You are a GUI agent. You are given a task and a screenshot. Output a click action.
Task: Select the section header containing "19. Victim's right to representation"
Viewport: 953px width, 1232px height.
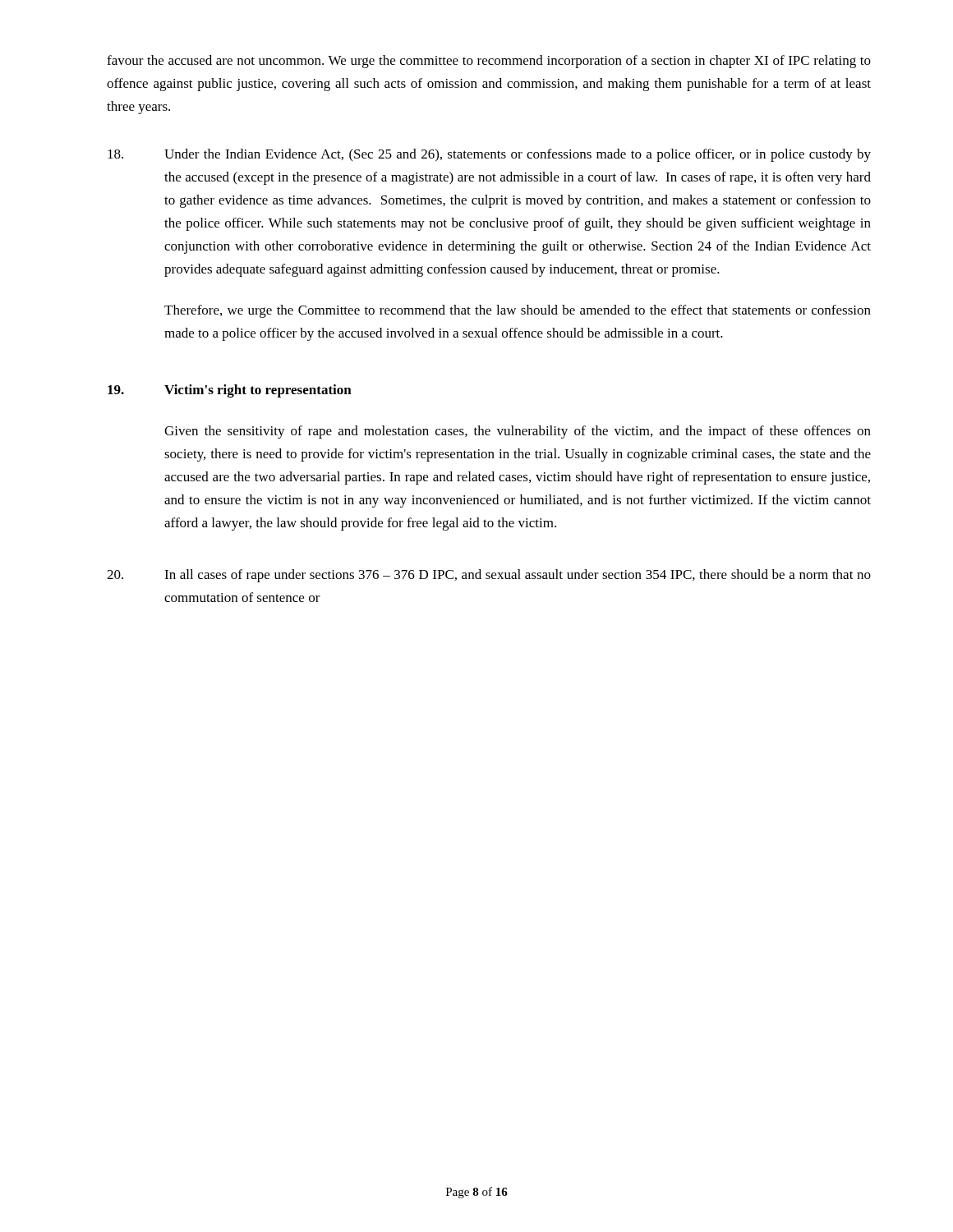coord(229,390)
